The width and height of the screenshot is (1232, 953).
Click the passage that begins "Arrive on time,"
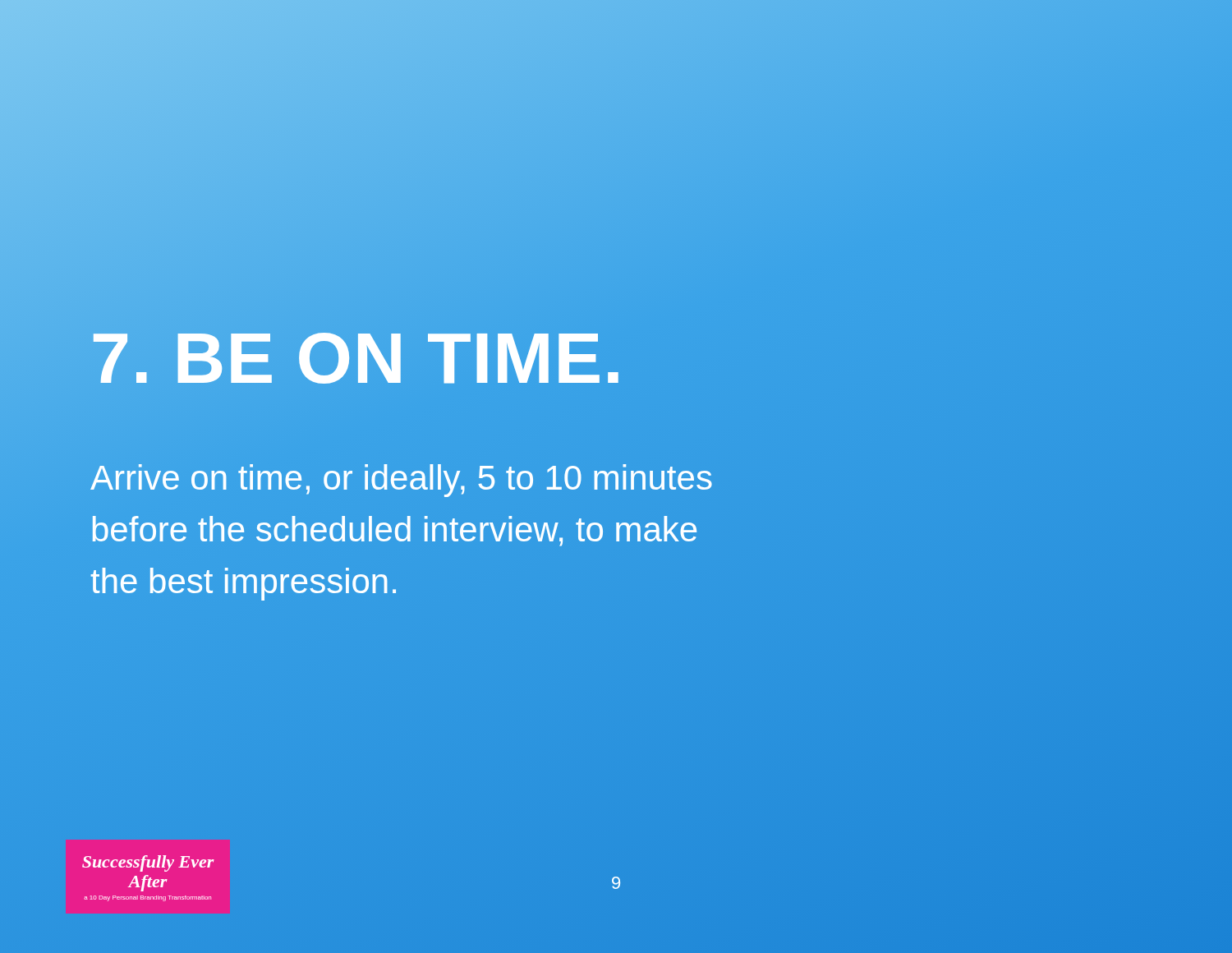439,529
